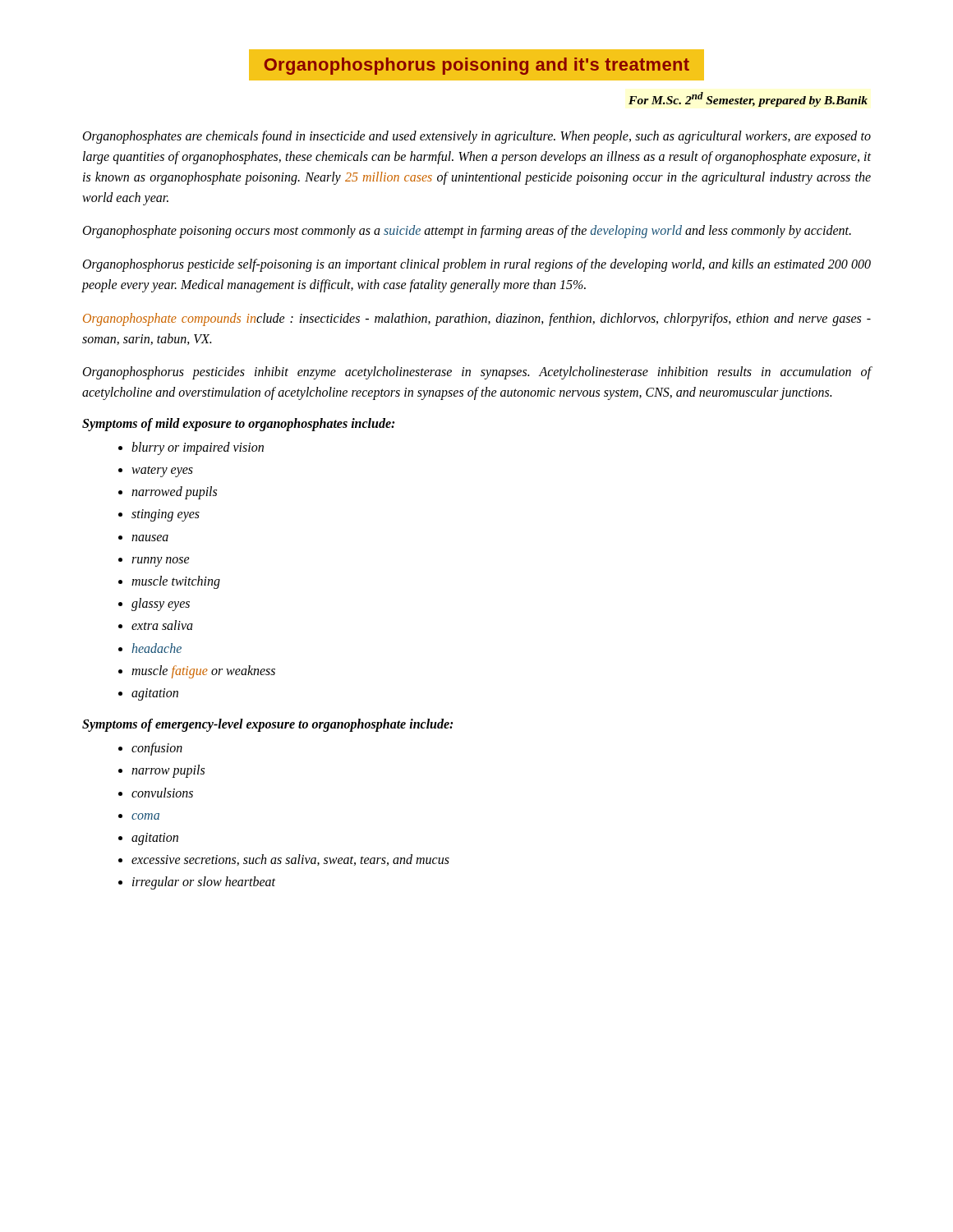
Task: Click on the list item containing "runny nose"
Action: pyautogui.click(x=160, y=559)
